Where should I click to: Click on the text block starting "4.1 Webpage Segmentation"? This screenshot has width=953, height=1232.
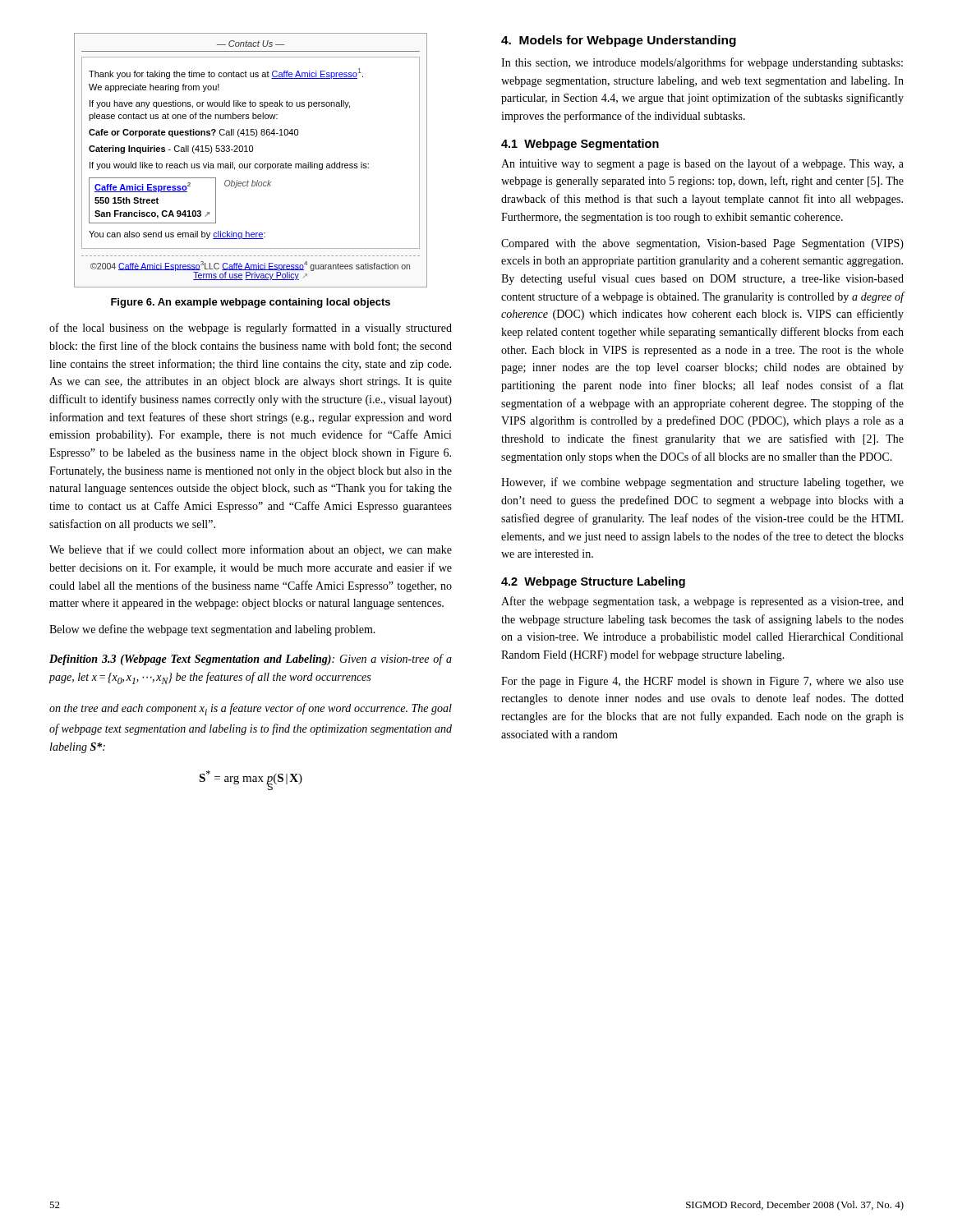coord(580,144)
